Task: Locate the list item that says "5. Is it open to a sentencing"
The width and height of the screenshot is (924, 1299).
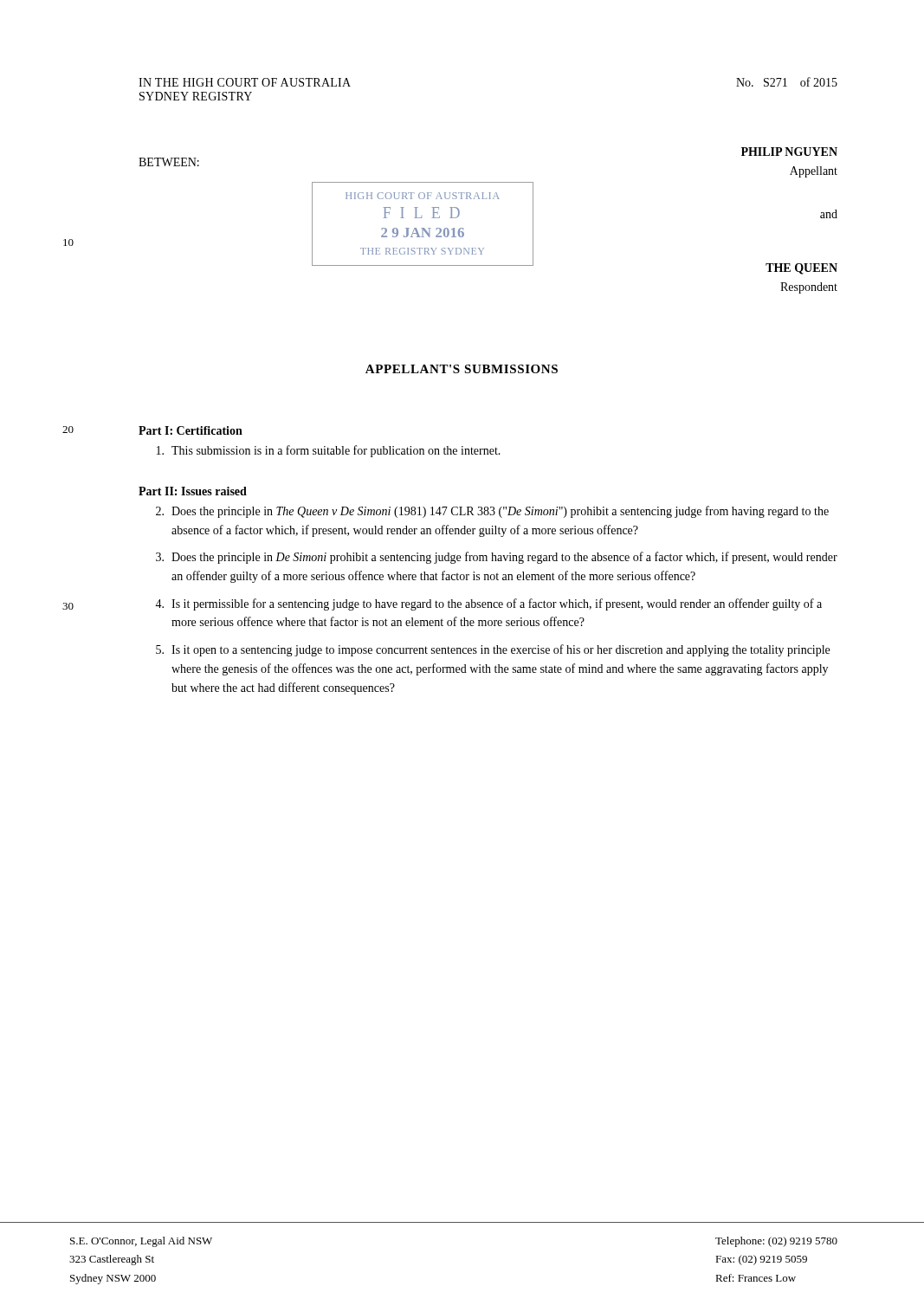Action: click(x=488, y=669)
